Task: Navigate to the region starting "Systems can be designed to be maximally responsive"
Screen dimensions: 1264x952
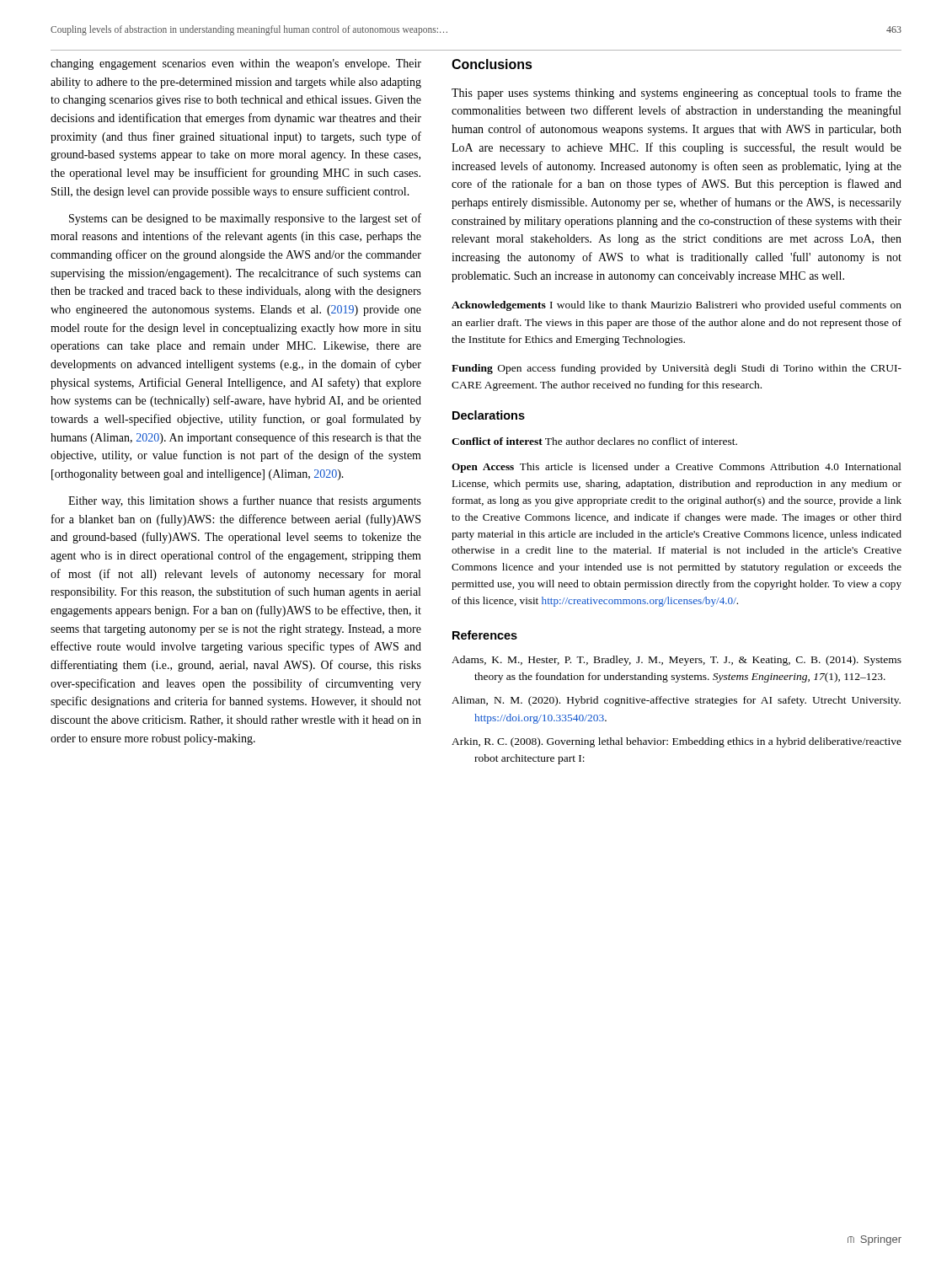Action: [236, 346]
